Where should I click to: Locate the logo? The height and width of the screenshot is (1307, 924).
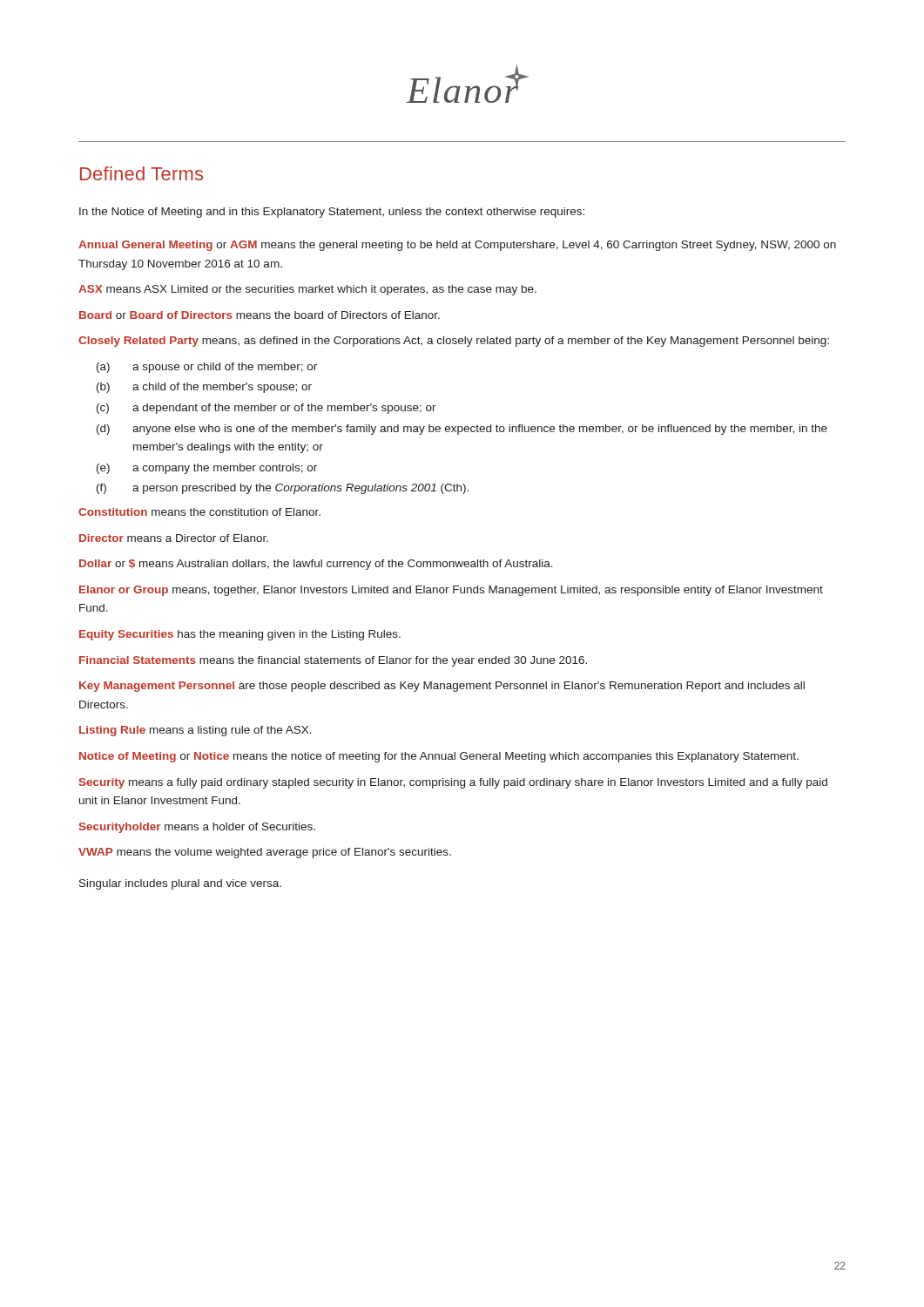point(462,89)
